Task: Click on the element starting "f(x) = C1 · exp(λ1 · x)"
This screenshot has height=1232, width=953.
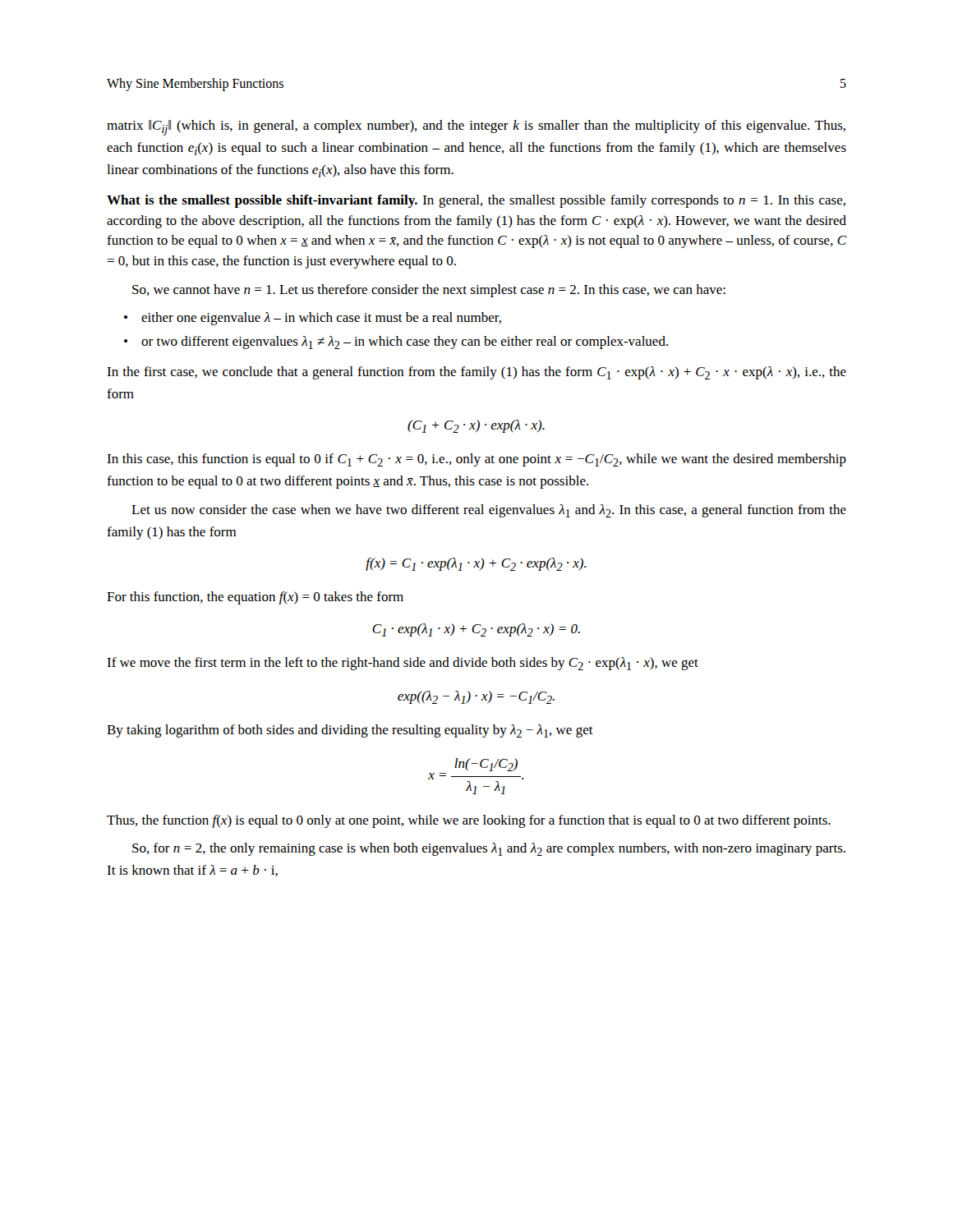Action: pyautogui.click(x=476, y=565)
